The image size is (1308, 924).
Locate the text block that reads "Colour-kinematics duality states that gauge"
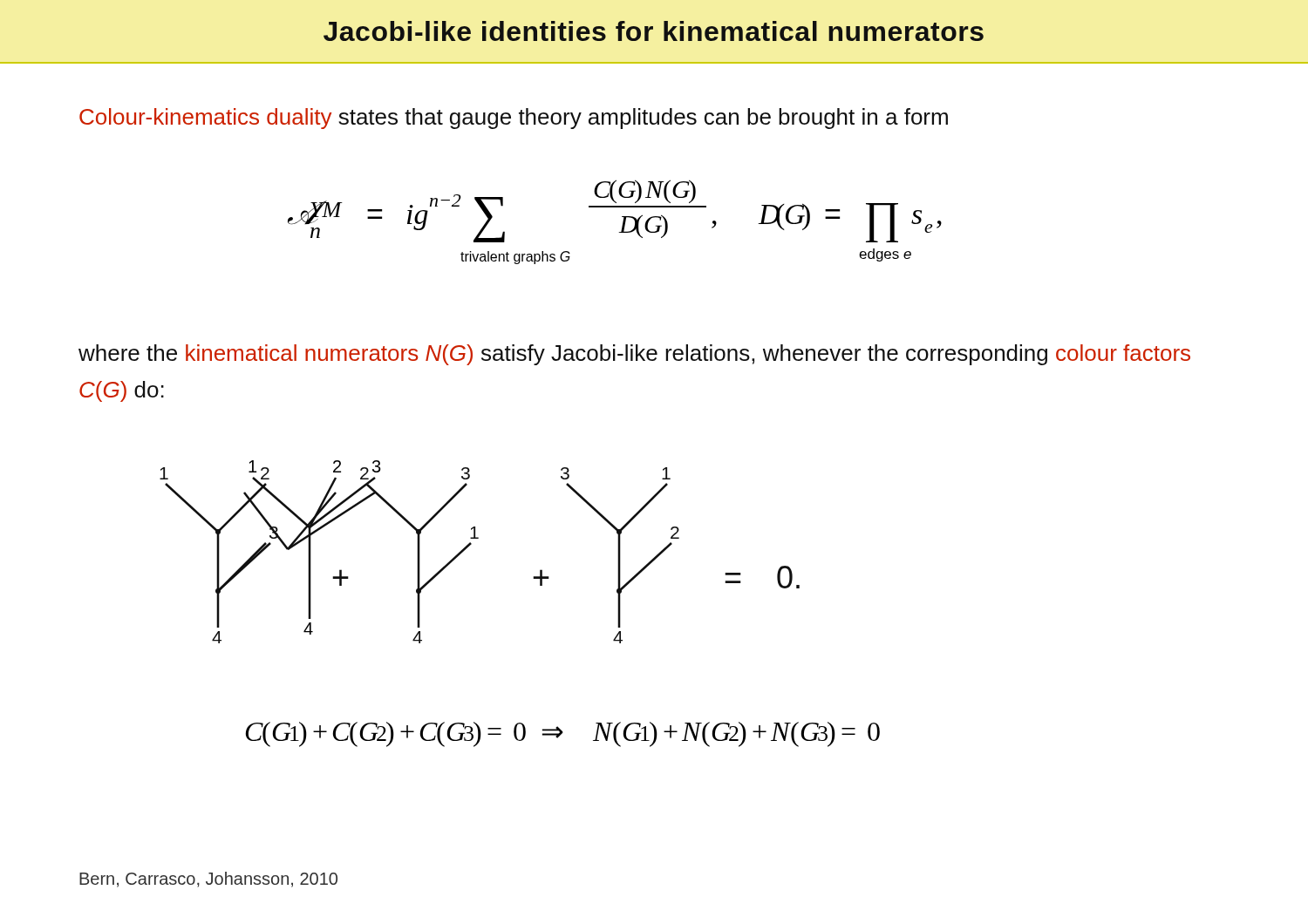tap(514, 117)
